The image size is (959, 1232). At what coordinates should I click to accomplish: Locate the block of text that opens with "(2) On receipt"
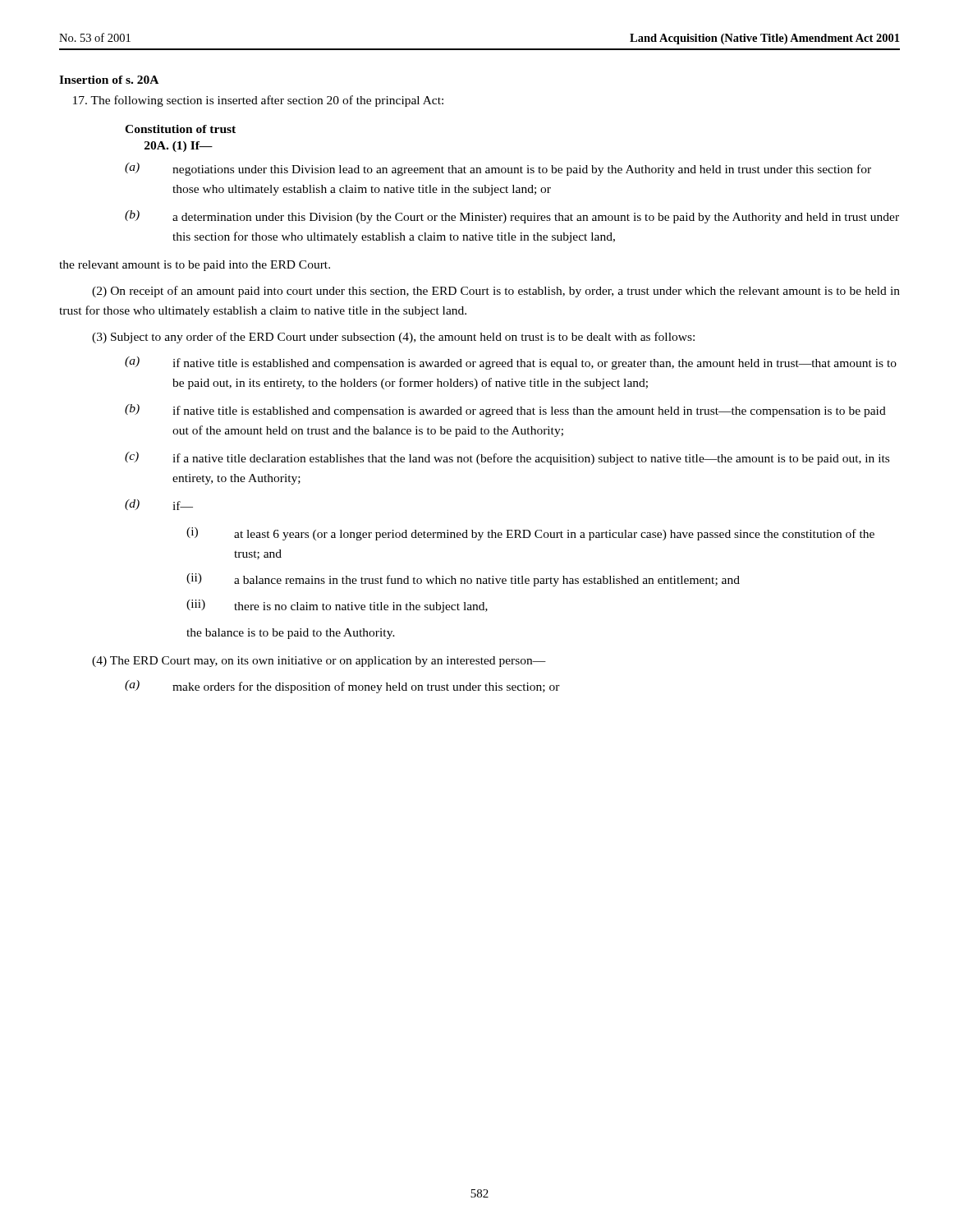pyautogui.click(x=480, y=300)
